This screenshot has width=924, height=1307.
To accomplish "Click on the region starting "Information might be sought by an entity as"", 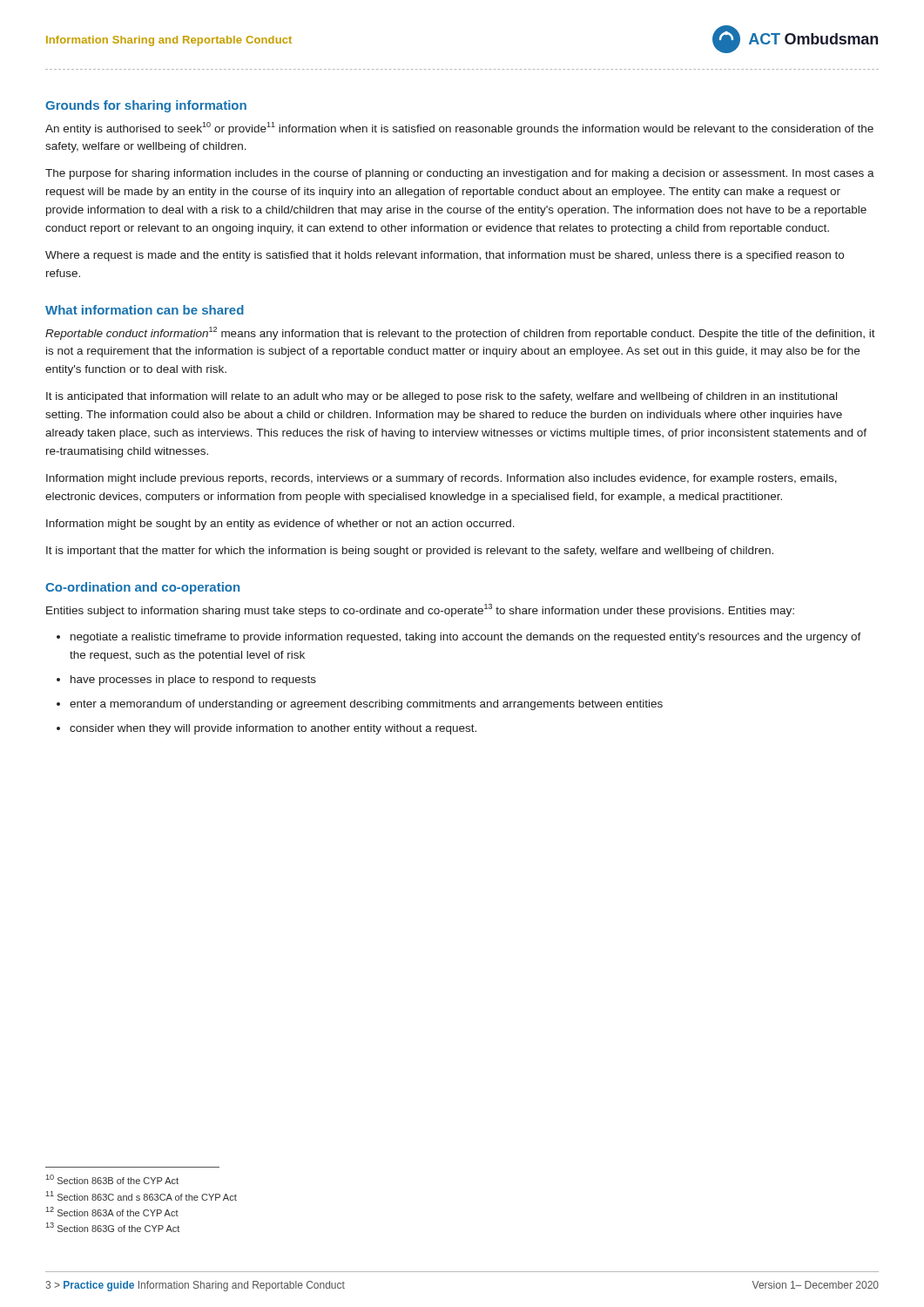I will [280, 523].
